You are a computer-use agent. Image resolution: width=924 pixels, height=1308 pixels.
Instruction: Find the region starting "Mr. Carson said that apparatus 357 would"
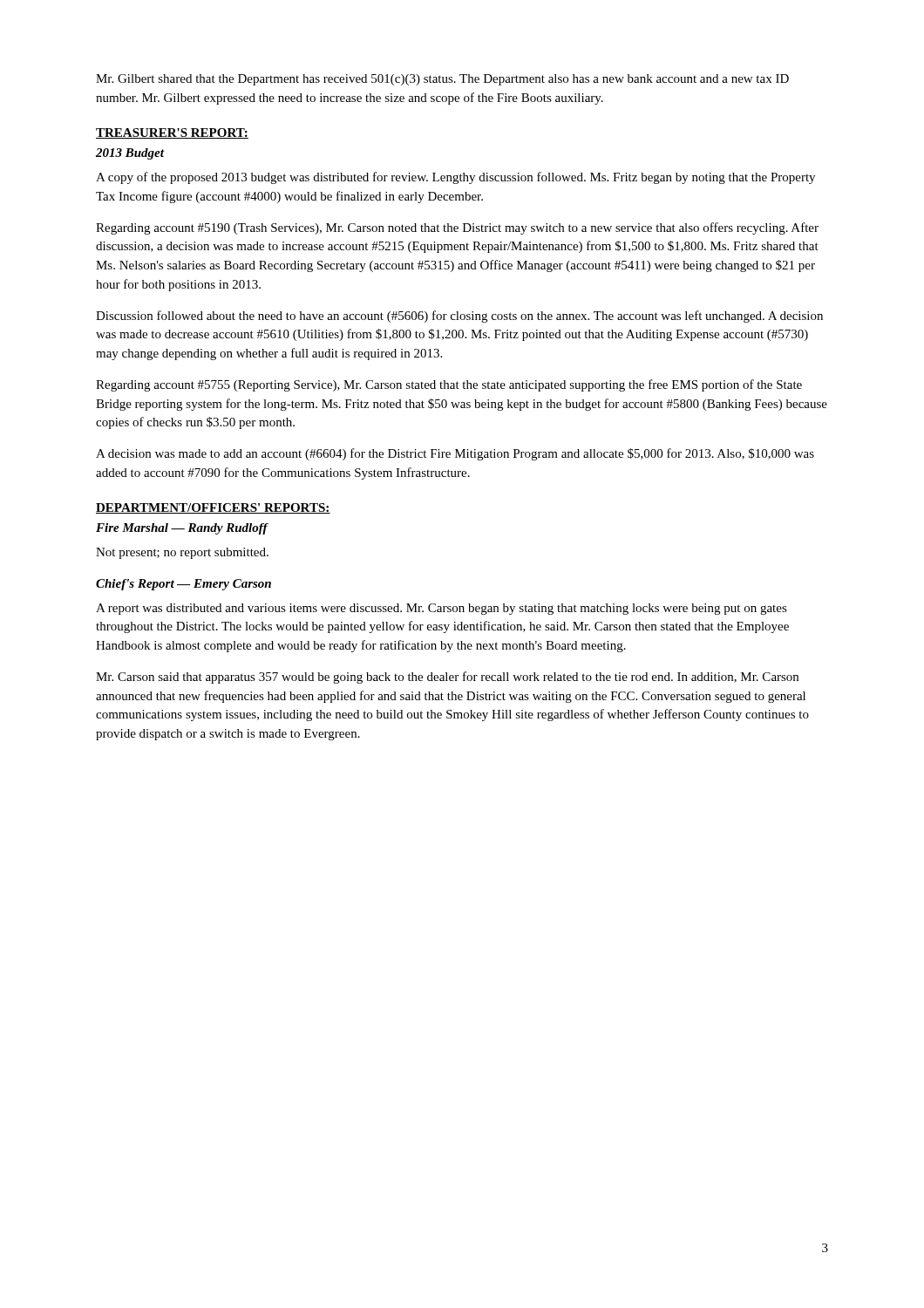pos(462,706)
